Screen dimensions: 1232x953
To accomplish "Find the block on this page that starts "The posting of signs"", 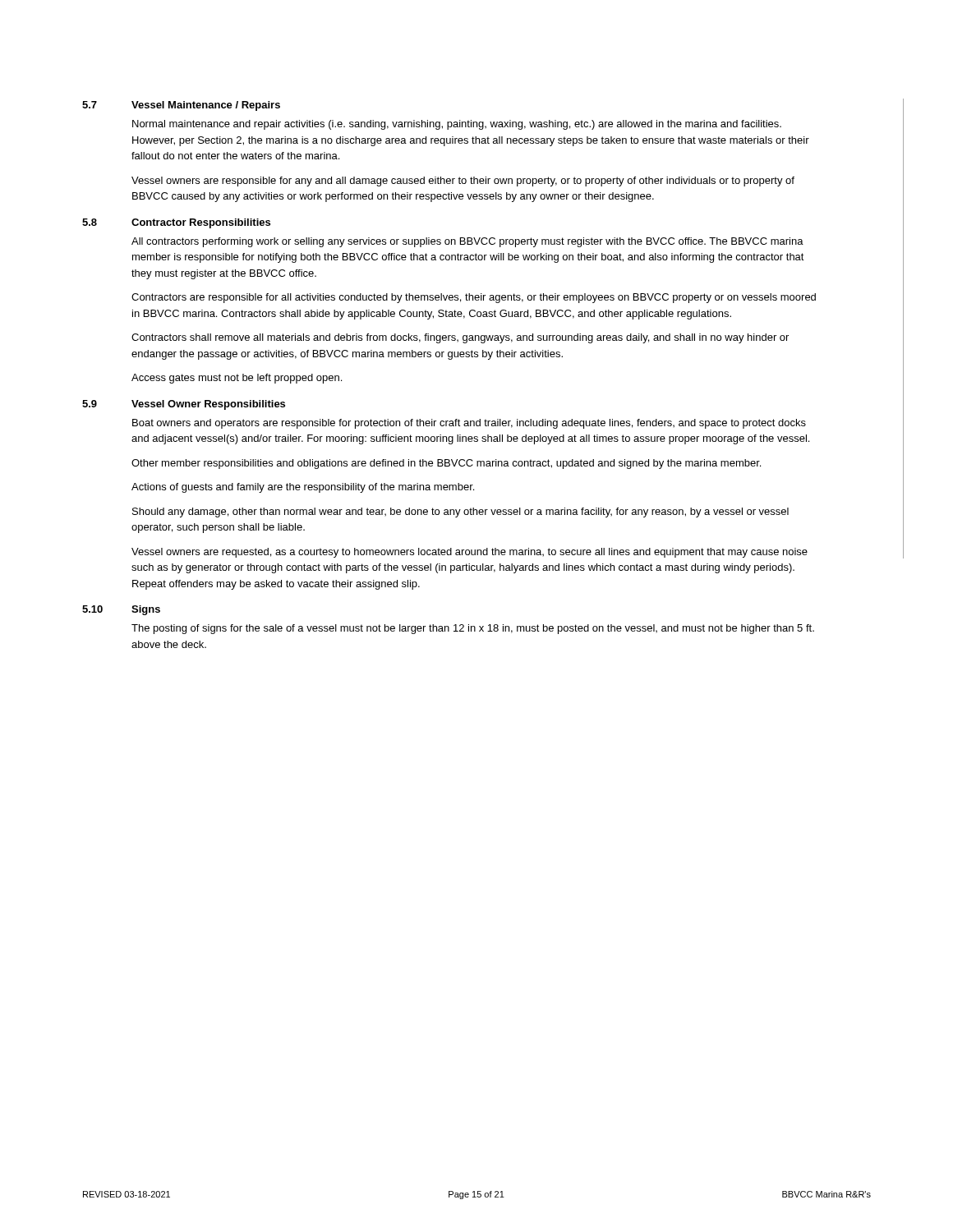I will (x=473, y=636).
